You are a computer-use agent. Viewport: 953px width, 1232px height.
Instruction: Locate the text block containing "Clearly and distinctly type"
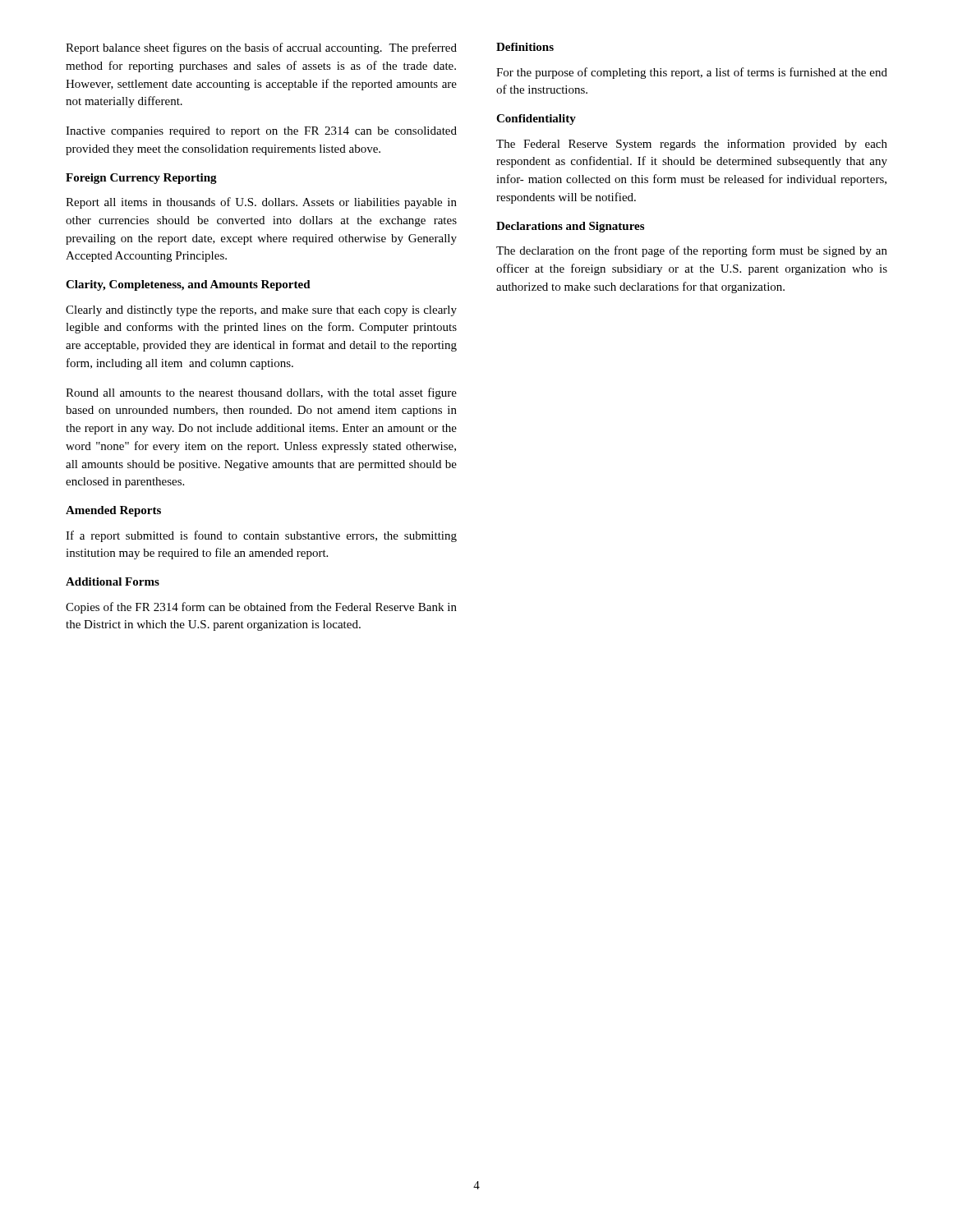click(x=261, y=337)
